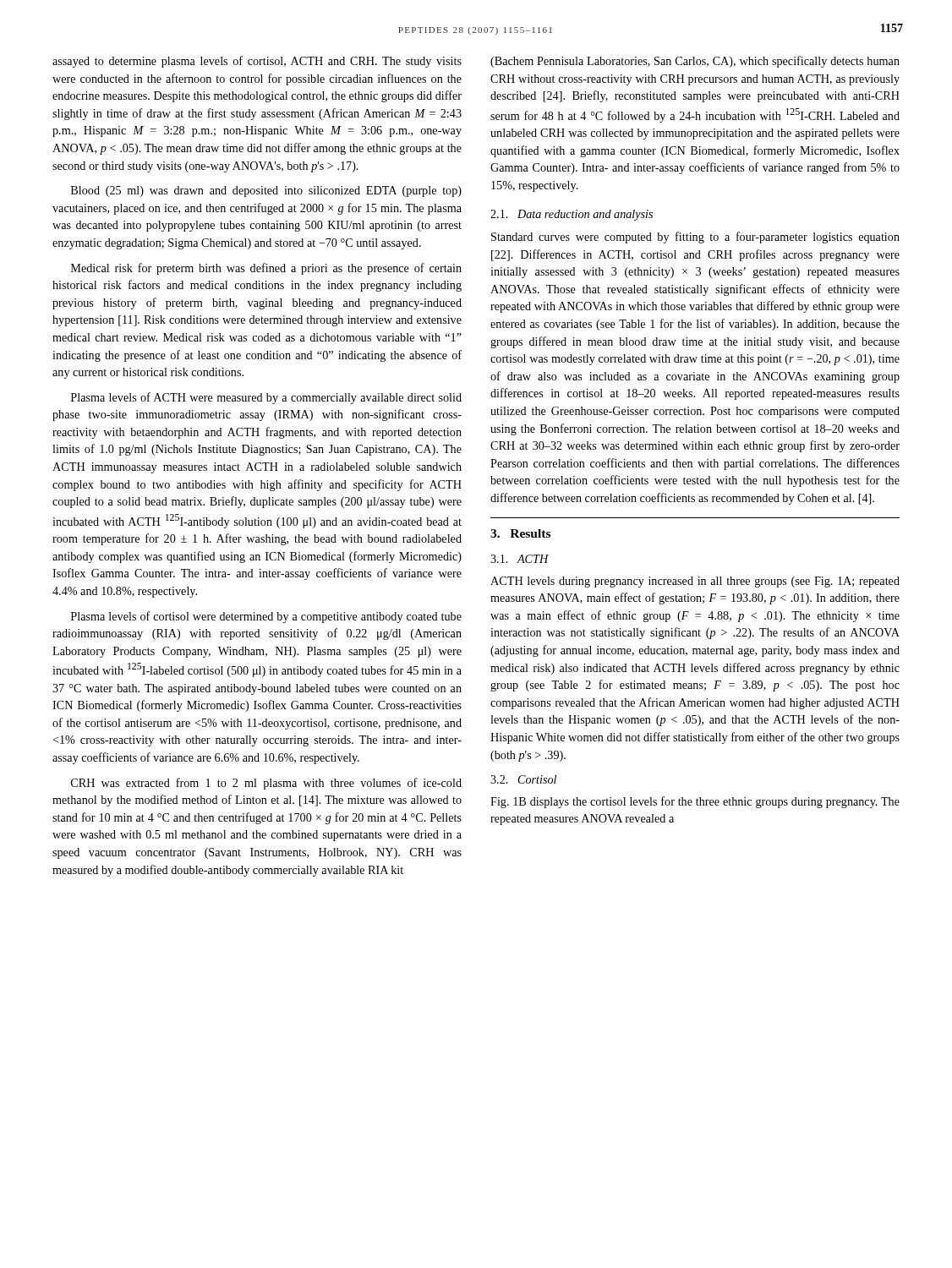
Task: Find the passage starting "Medical risk for"
Action: tap(257, 320)
